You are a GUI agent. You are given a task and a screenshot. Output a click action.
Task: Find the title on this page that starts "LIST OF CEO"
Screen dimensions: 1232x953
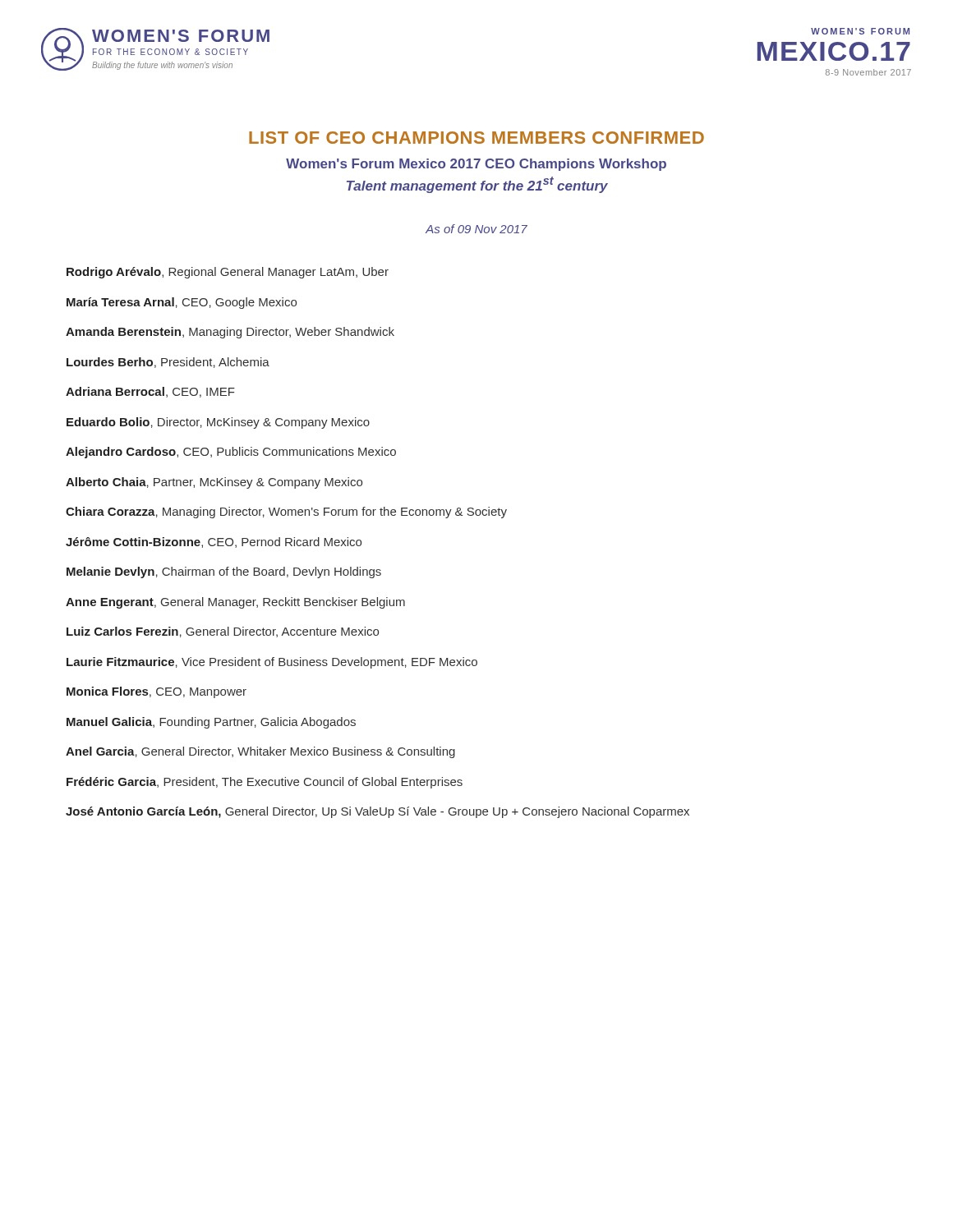(x=476, y=138)
